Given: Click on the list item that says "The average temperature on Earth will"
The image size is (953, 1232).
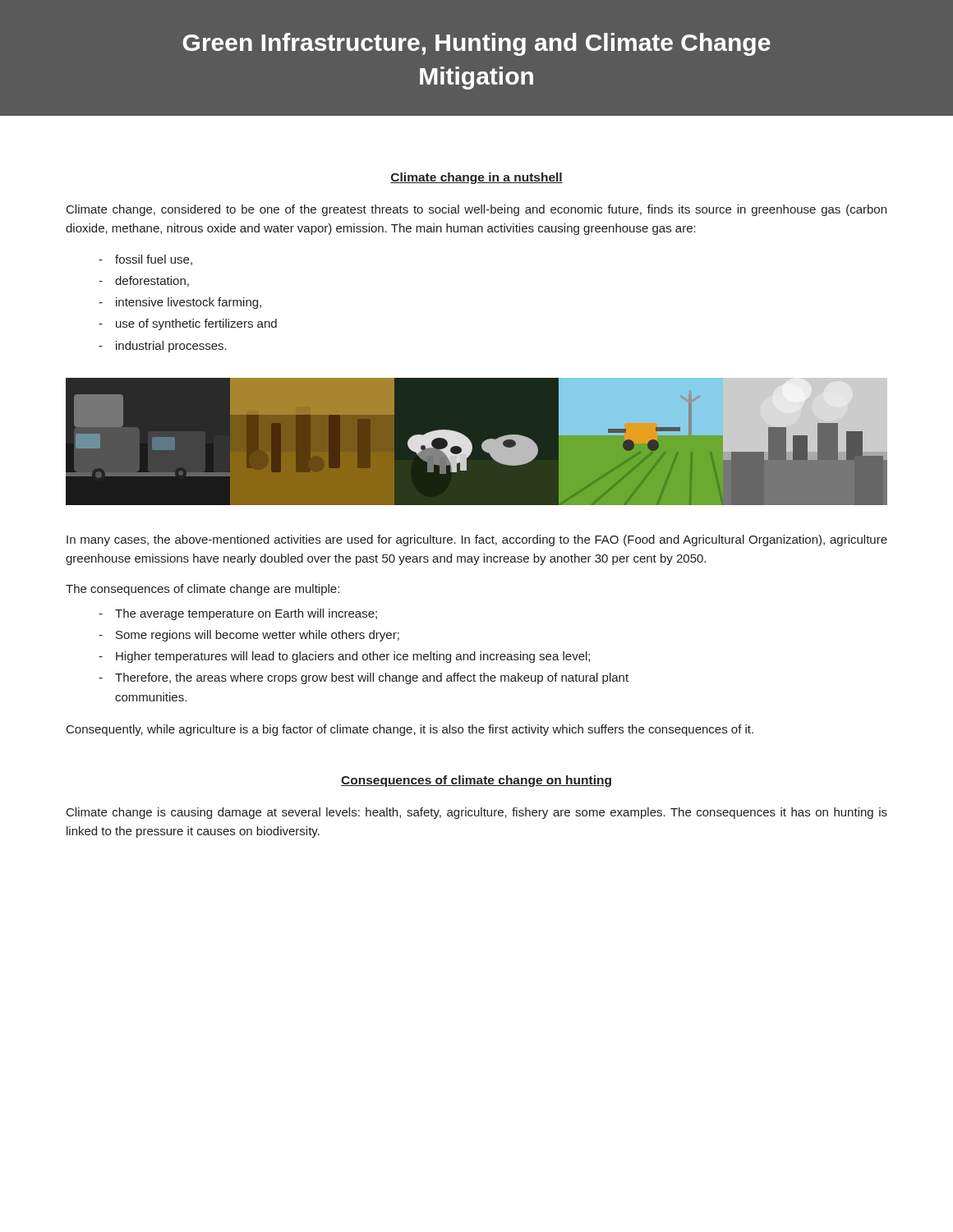Looking at the screenshot, I should (247, 613).
